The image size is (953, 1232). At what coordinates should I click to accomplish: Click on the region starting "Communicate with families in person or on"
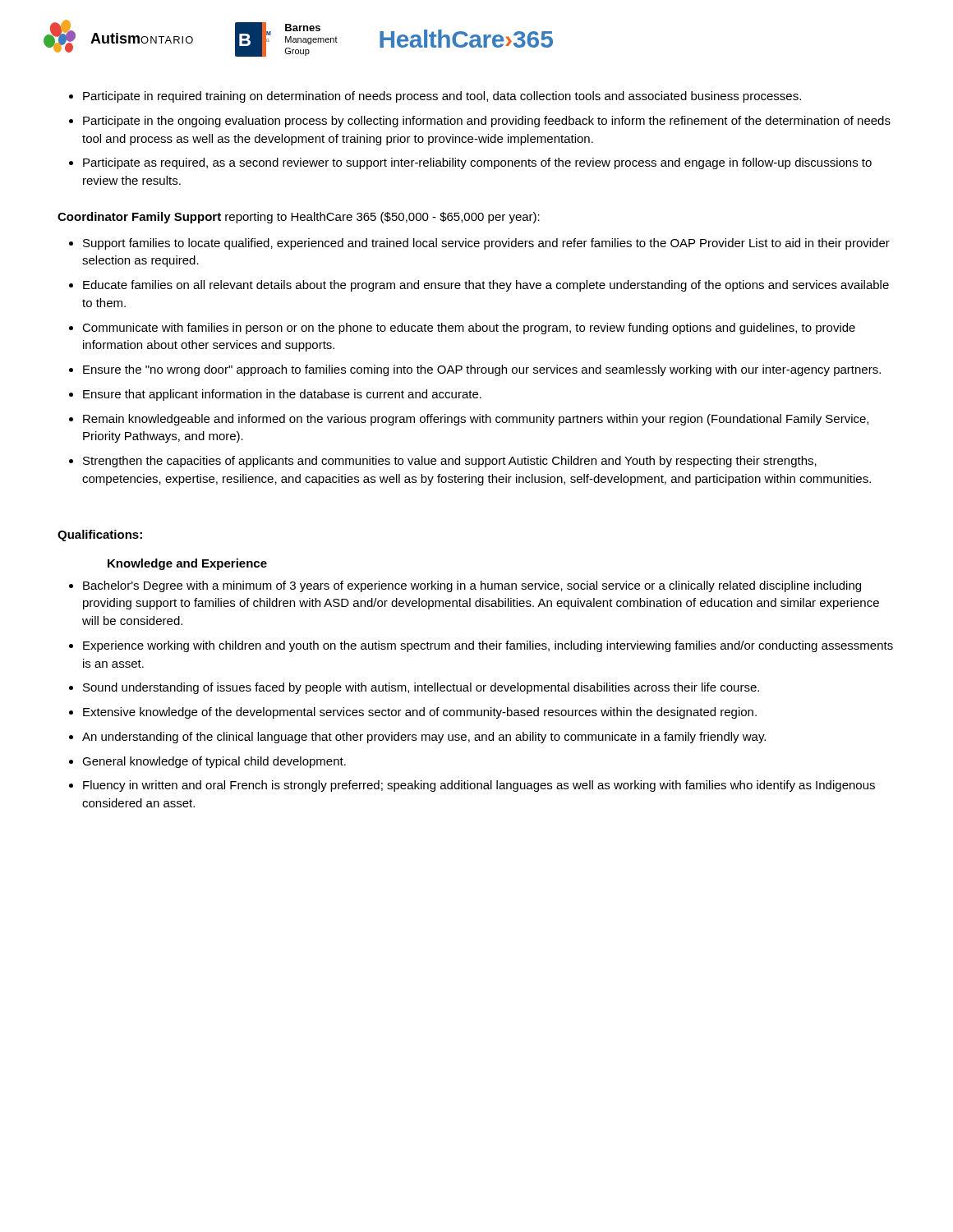point(469,336)
